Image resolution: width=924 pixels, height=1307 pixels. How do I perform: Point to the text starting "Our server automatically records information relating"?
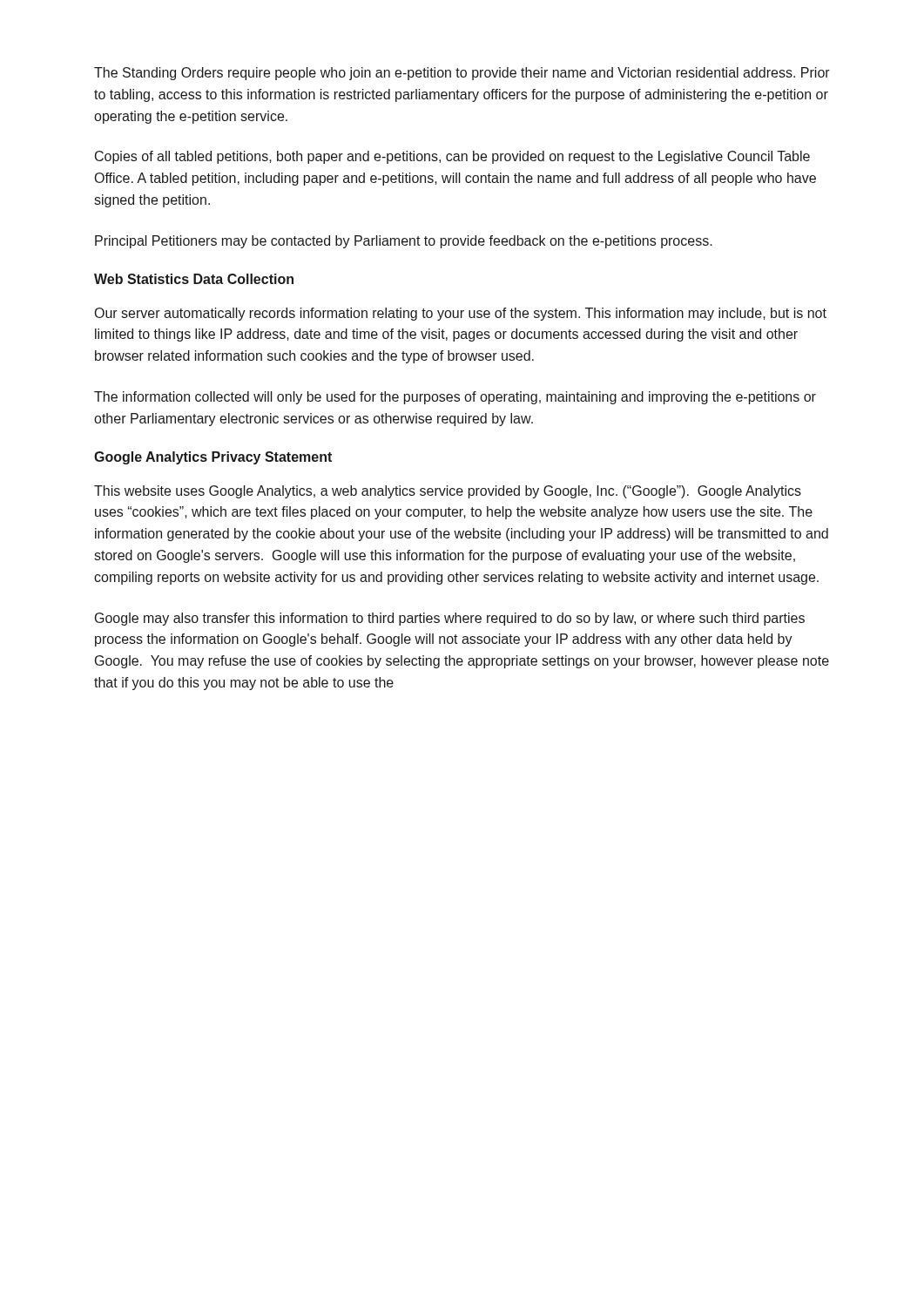[460, 334]
